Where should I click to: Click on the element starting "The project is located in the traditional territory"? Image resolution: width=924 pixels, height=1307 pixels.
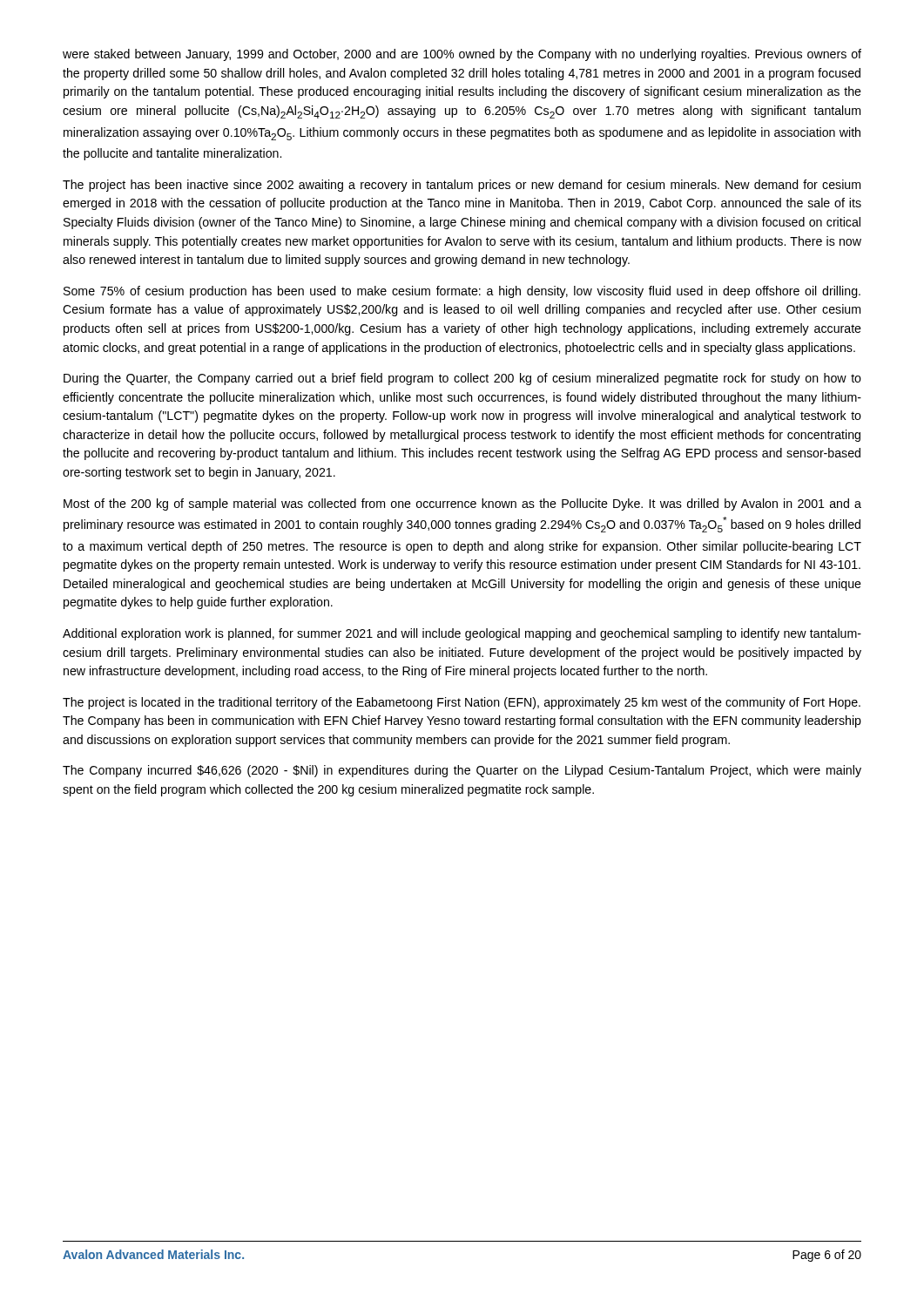point(462,721)
